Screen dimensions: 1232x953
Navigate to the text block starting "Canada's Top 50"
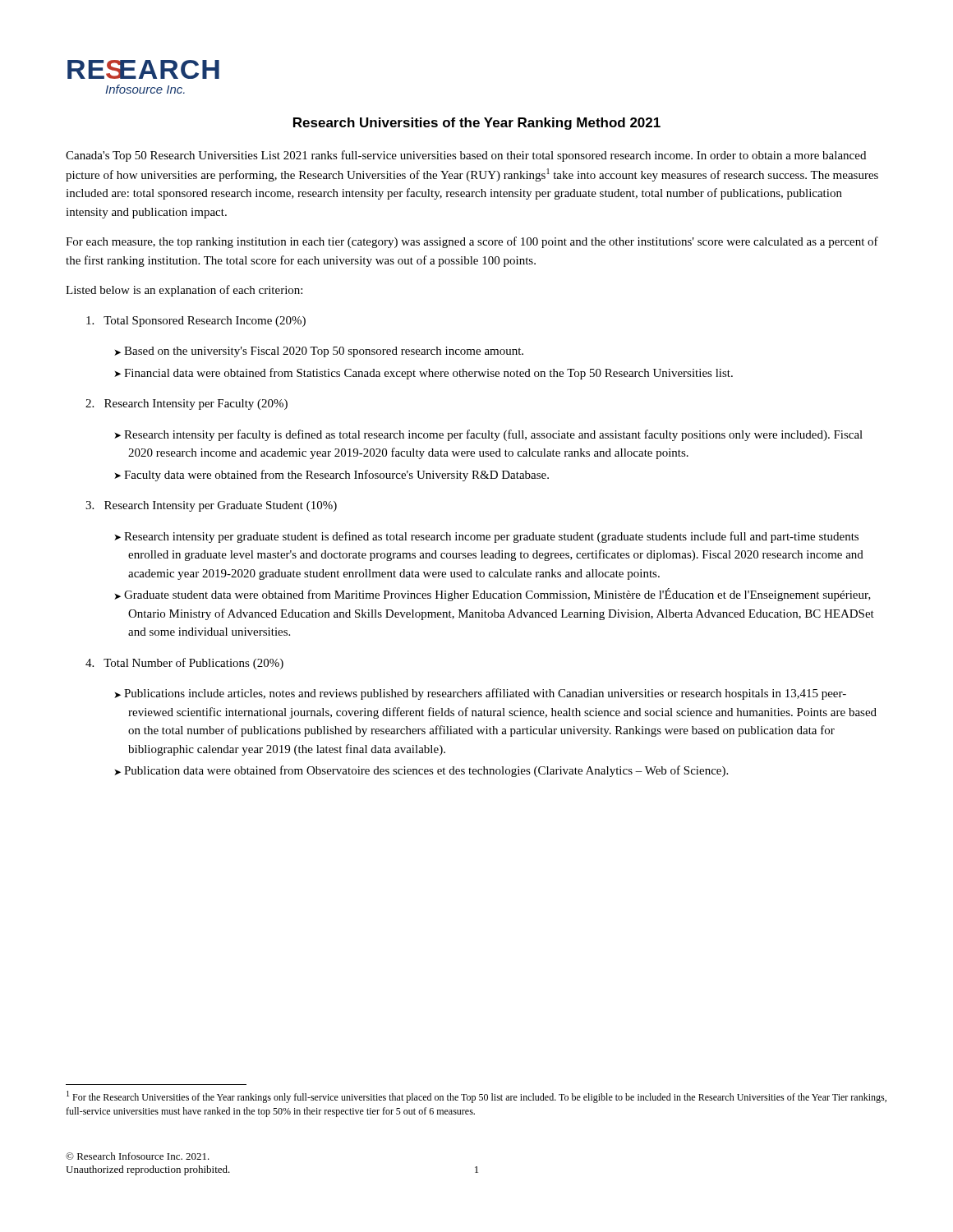coord(472,183)
